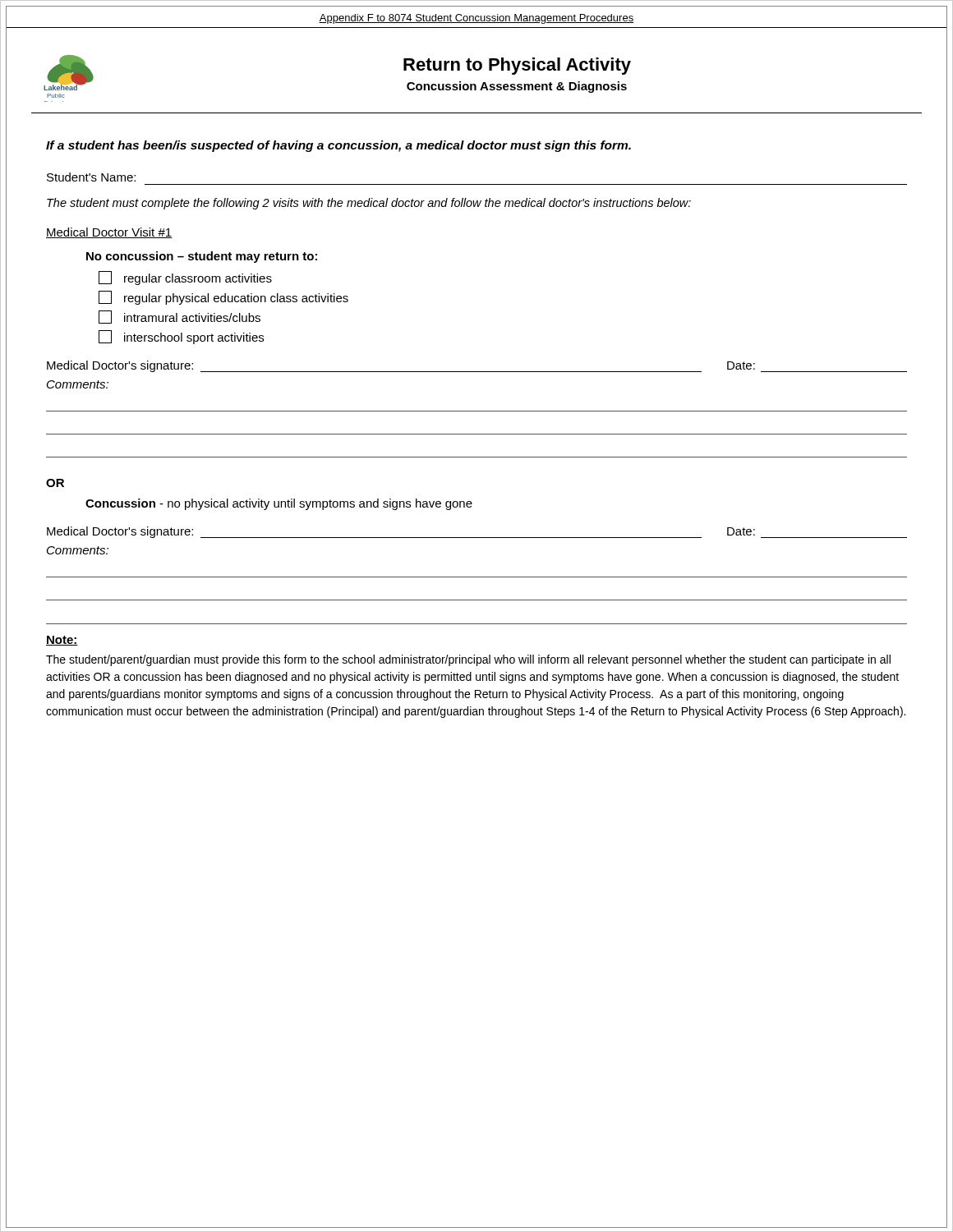This screenshot has width=953, height=1232.
Task: Click the logo
Action: tap(72, 74)
